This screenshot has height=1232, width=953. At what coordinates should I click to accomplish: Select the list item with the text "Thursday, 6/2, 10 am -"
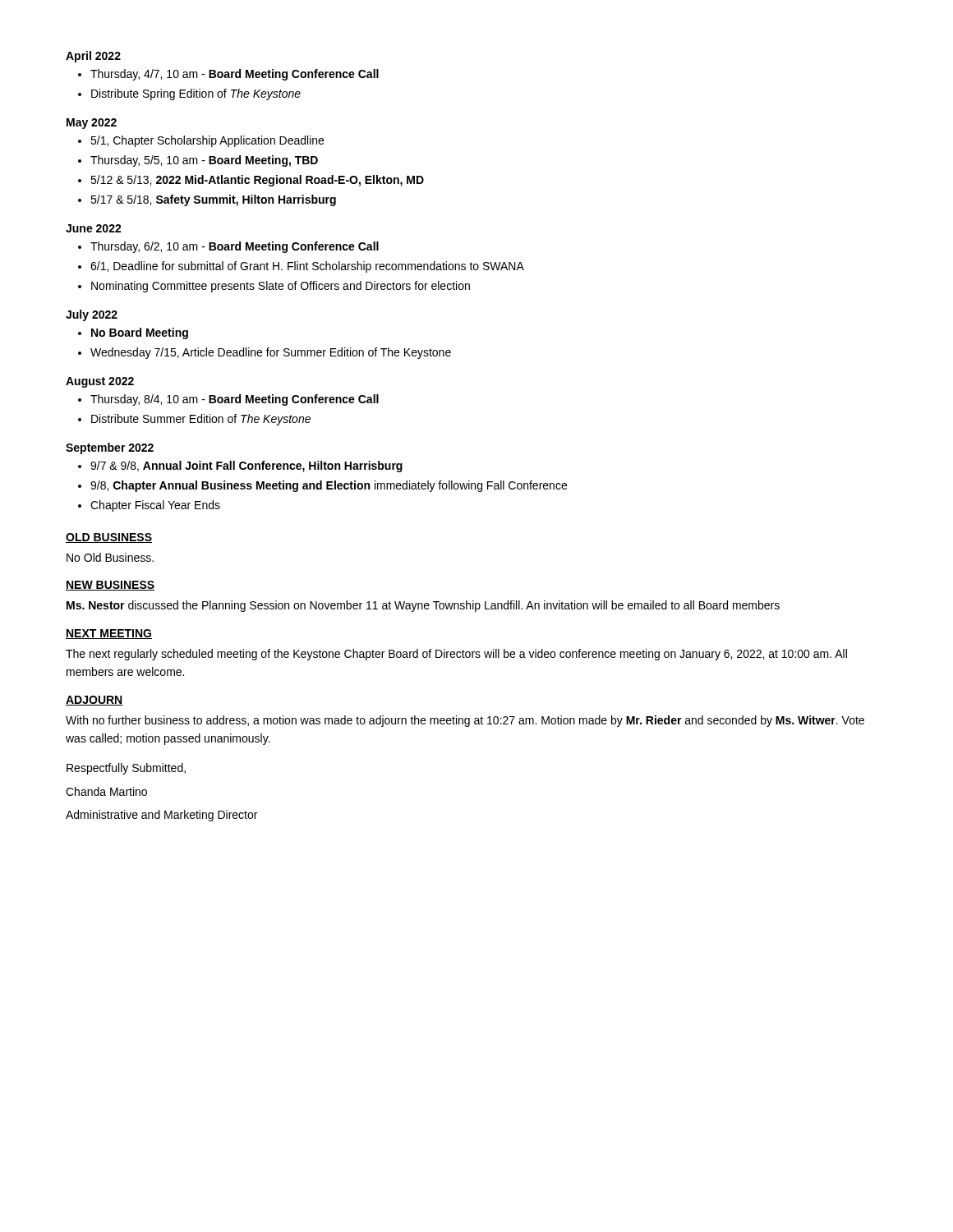click(235, 246)
